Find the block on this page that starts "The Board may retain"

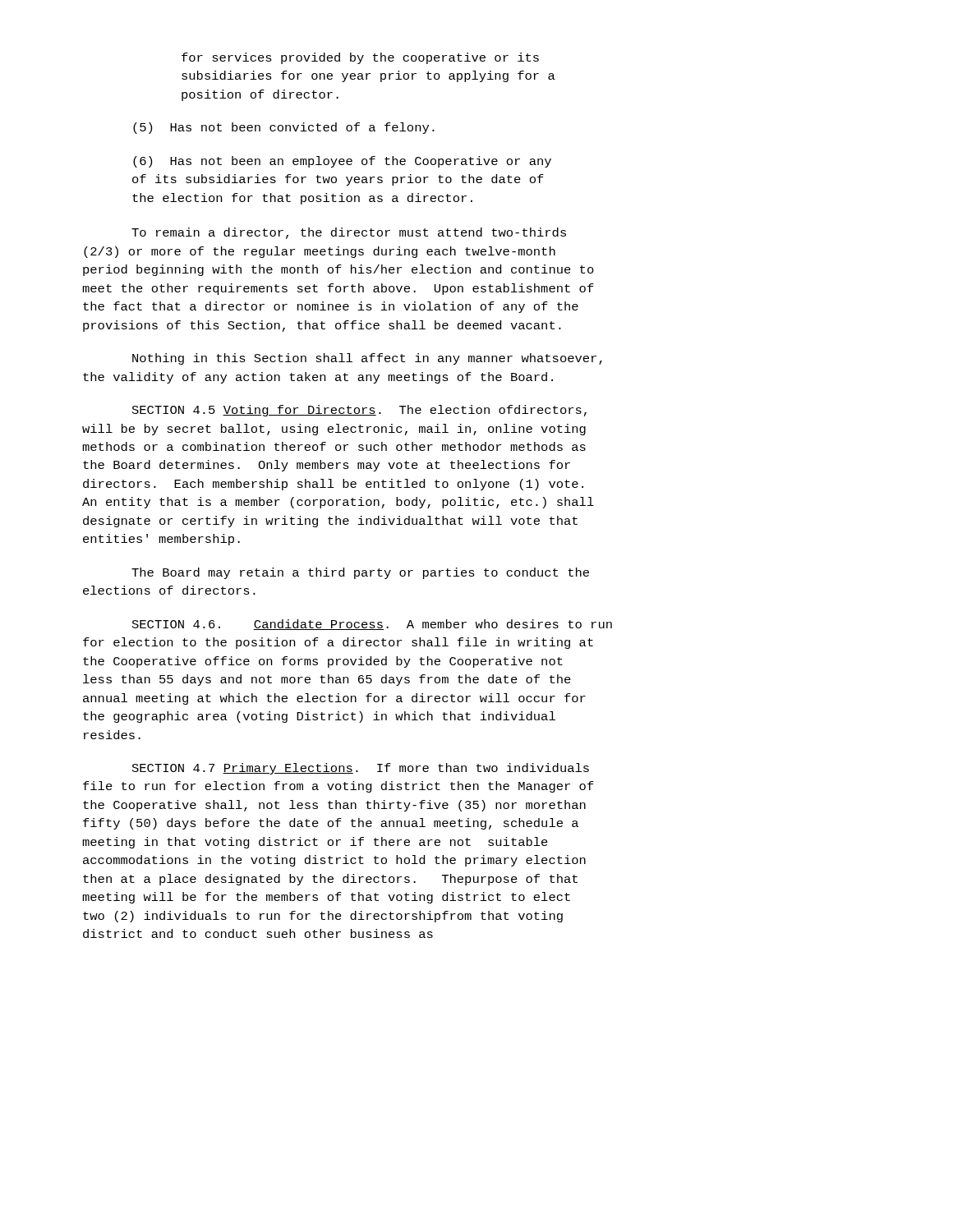click(x=336, y=582)
